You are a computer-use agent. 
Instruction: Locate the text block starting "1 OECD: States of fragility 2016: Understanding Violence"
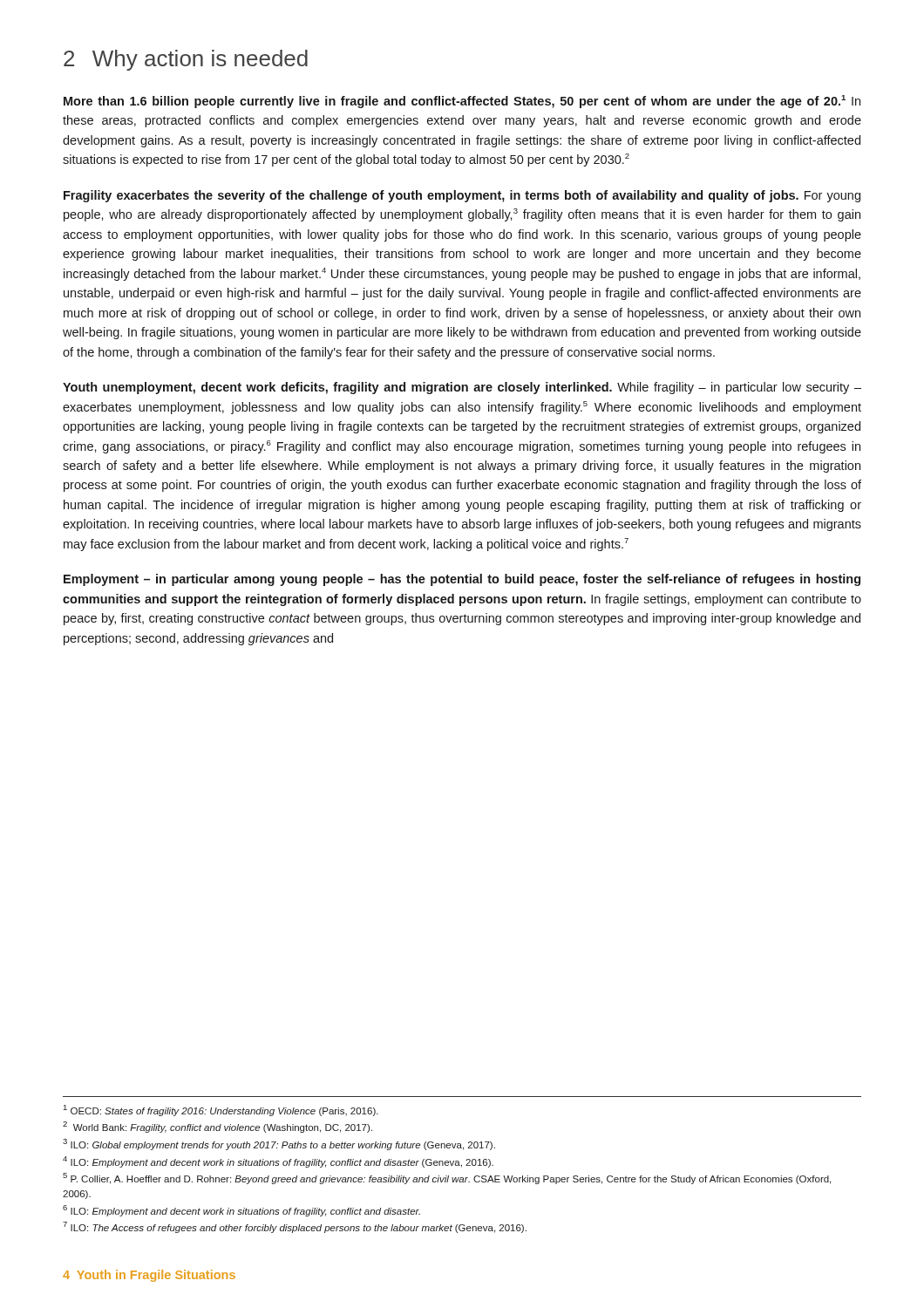221,1110
